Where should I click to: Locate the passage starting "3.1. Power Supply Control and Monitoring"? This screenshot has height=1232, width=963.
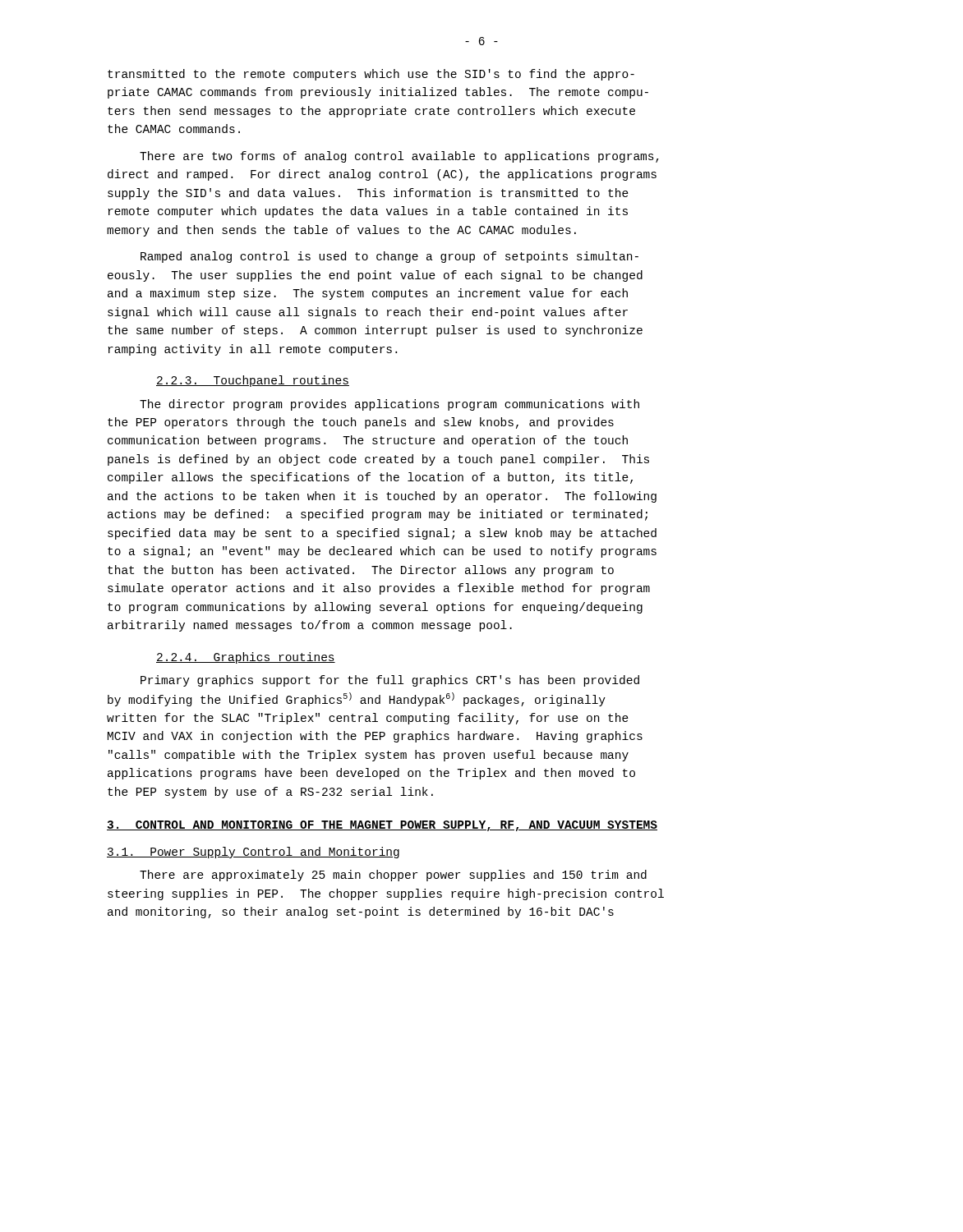tap(253, 852)
